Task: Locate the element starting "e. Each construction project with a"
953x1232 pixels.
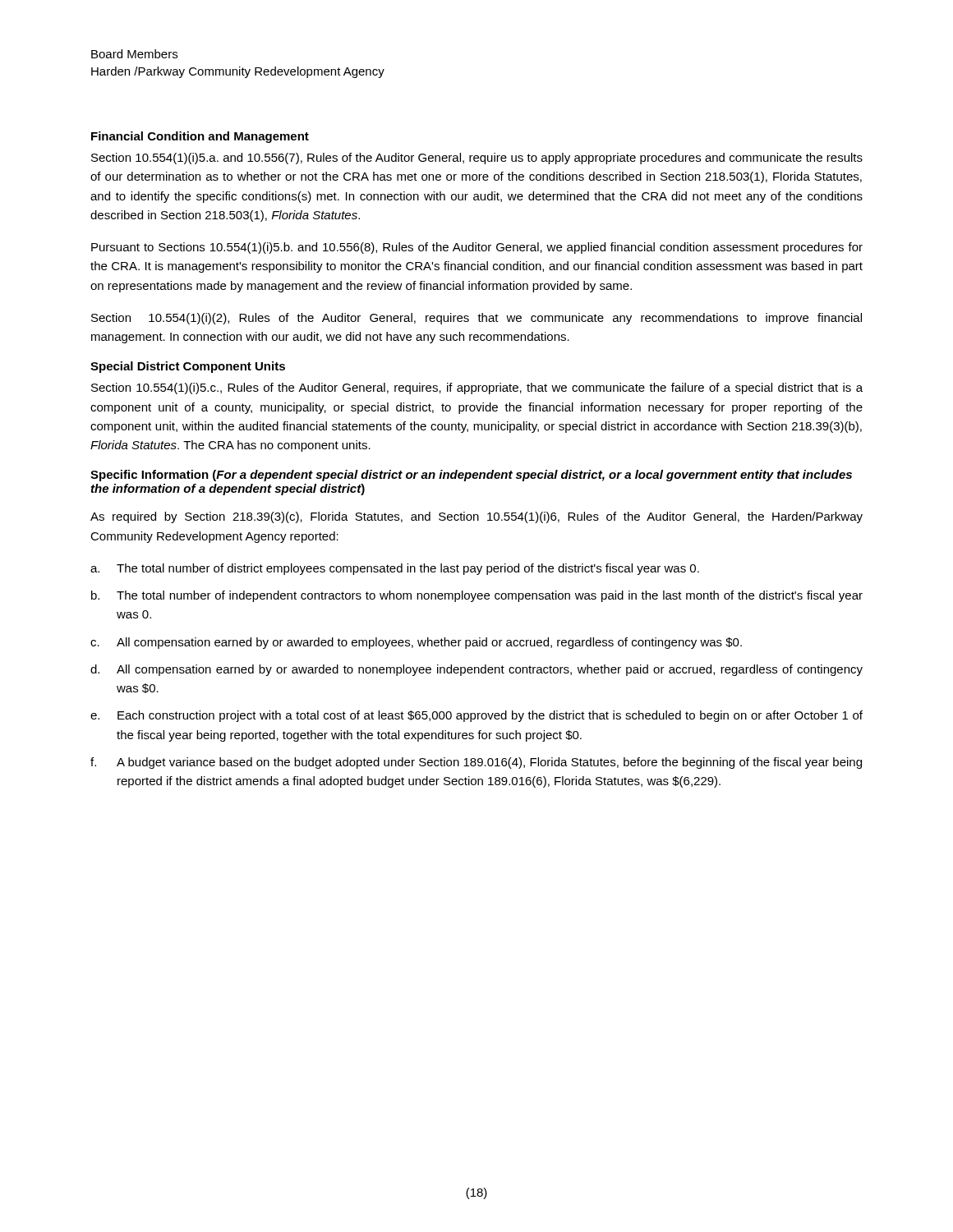Action: (476, 725)
